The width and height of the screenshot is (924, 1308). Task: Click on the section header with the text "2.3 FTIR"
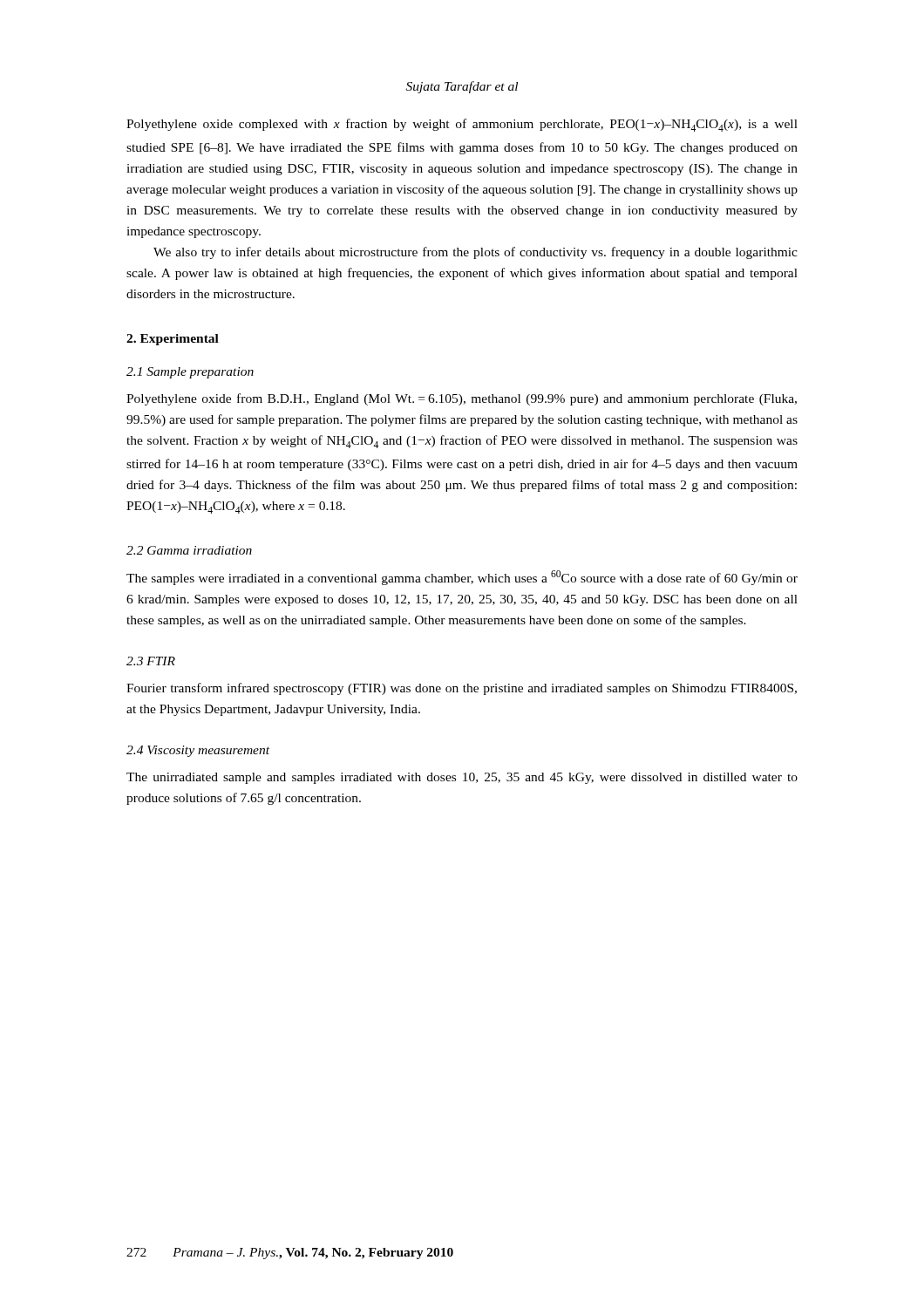151,660
